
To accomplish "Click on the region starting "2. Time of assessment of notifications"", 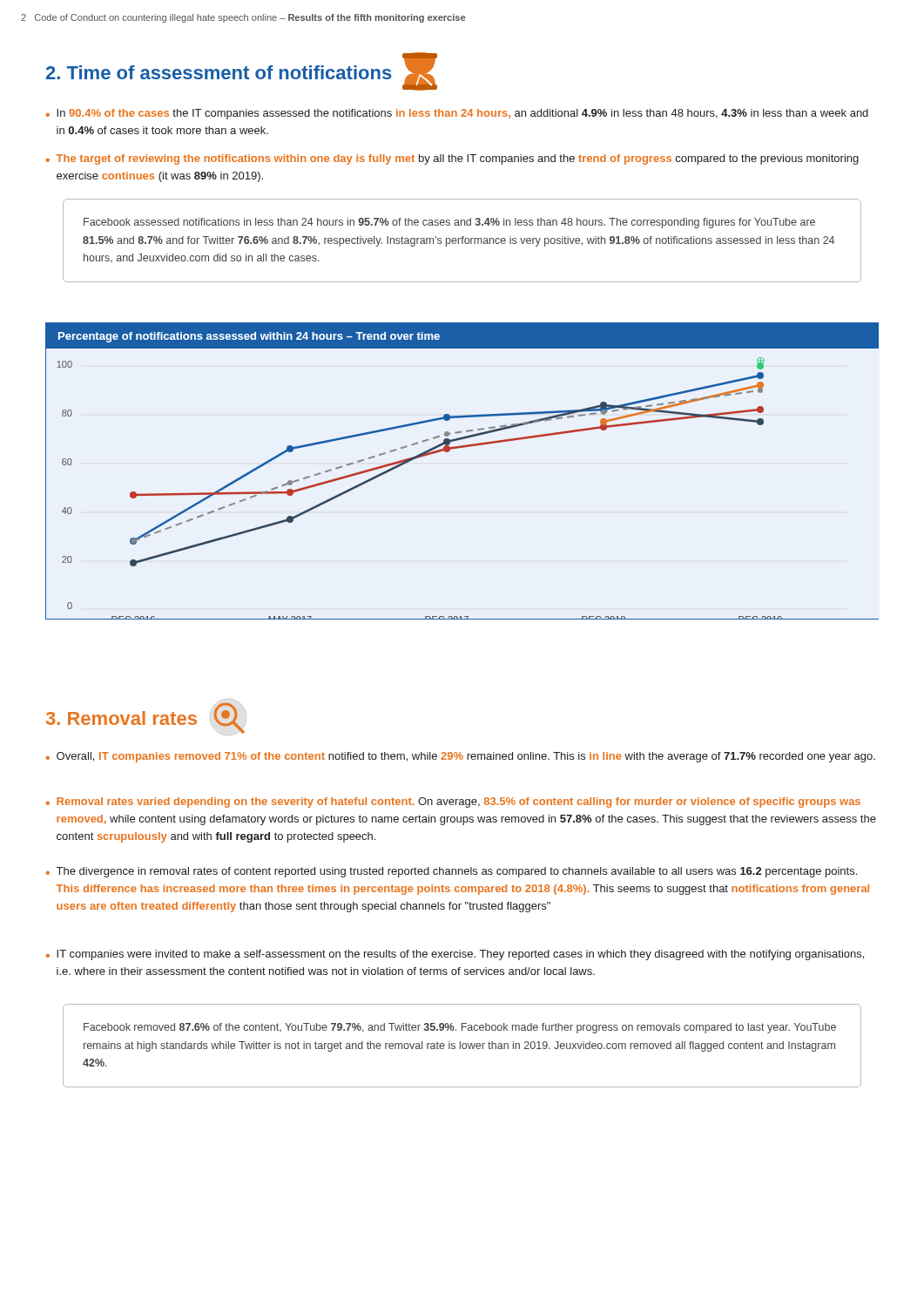I will pyautogui.click(x=242, y=73).
